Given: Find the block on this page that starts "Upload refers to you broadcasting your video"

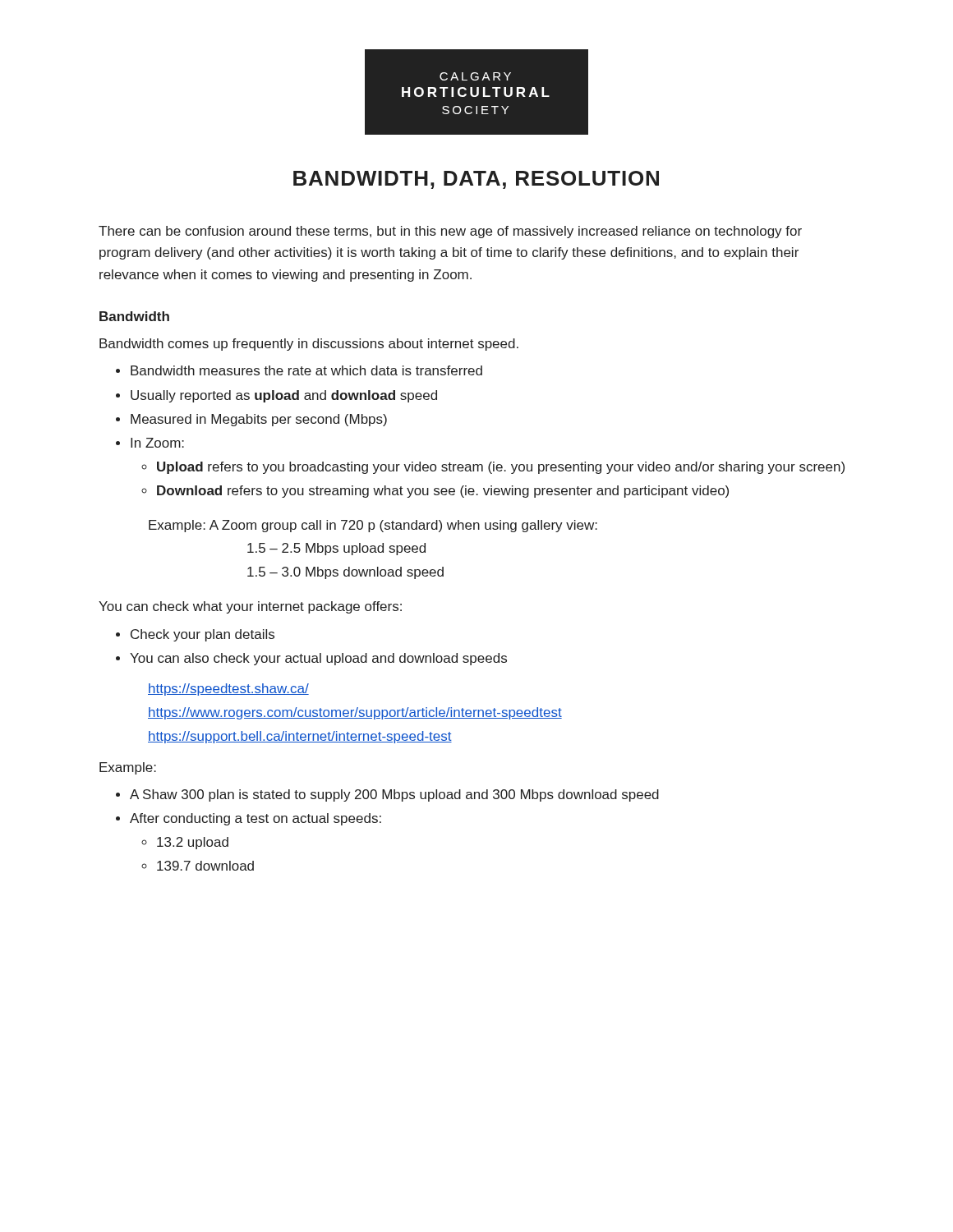Looking at the screenshot, I should [505, 467].
